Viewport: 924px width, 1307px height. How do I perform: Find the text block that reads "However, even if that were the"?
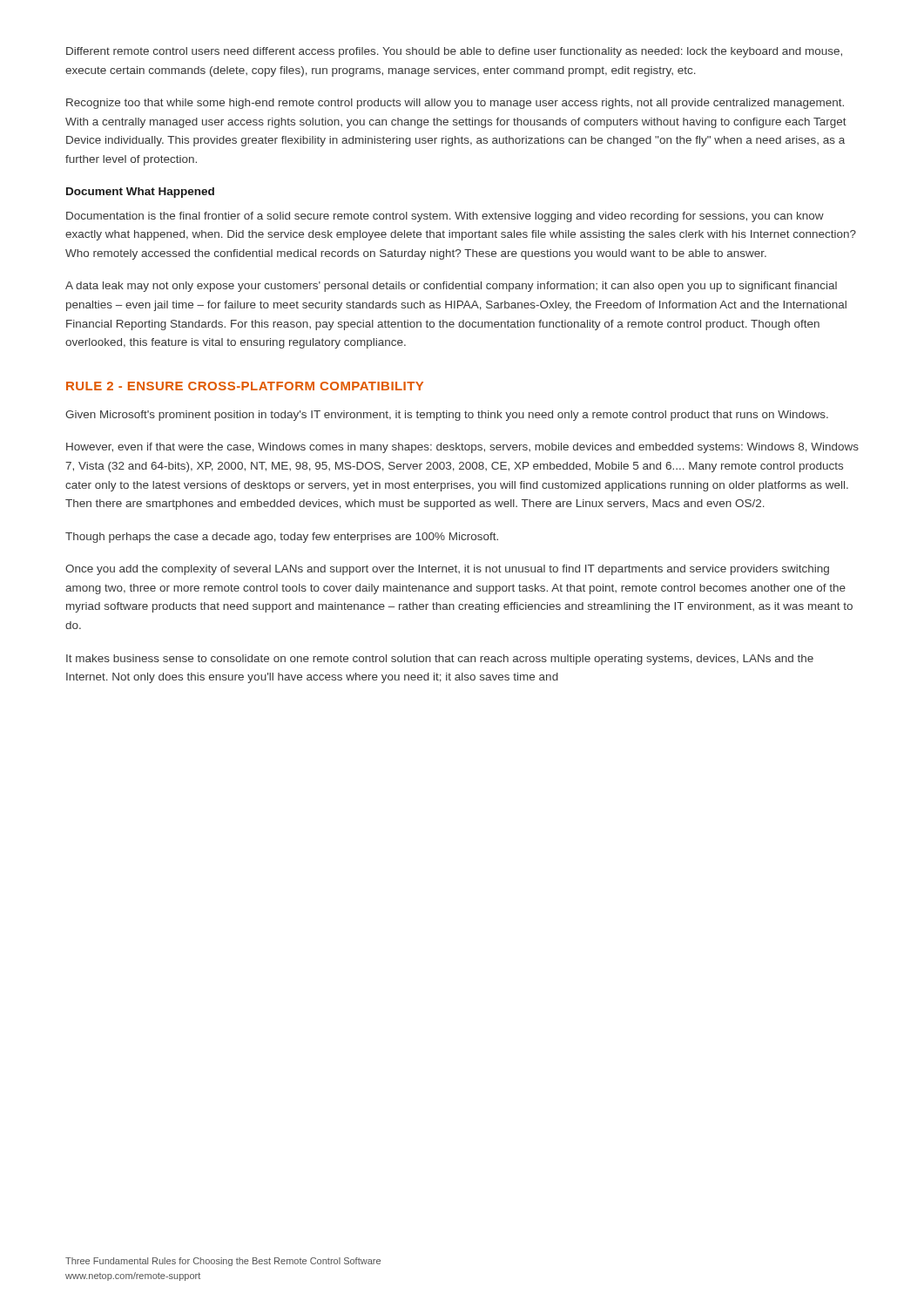(x=462, y=475)
